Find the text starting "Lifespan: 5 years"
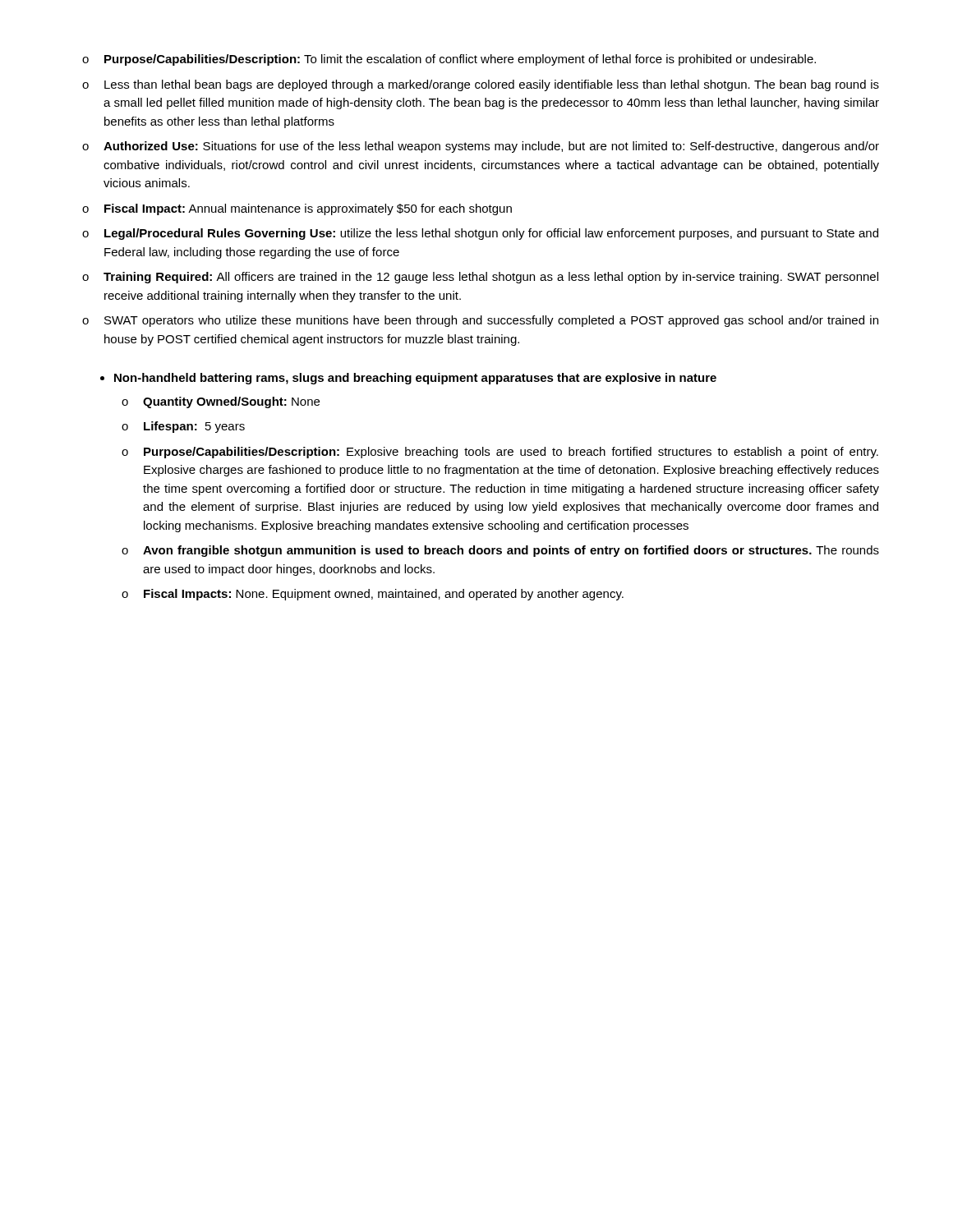 point(194,426)
